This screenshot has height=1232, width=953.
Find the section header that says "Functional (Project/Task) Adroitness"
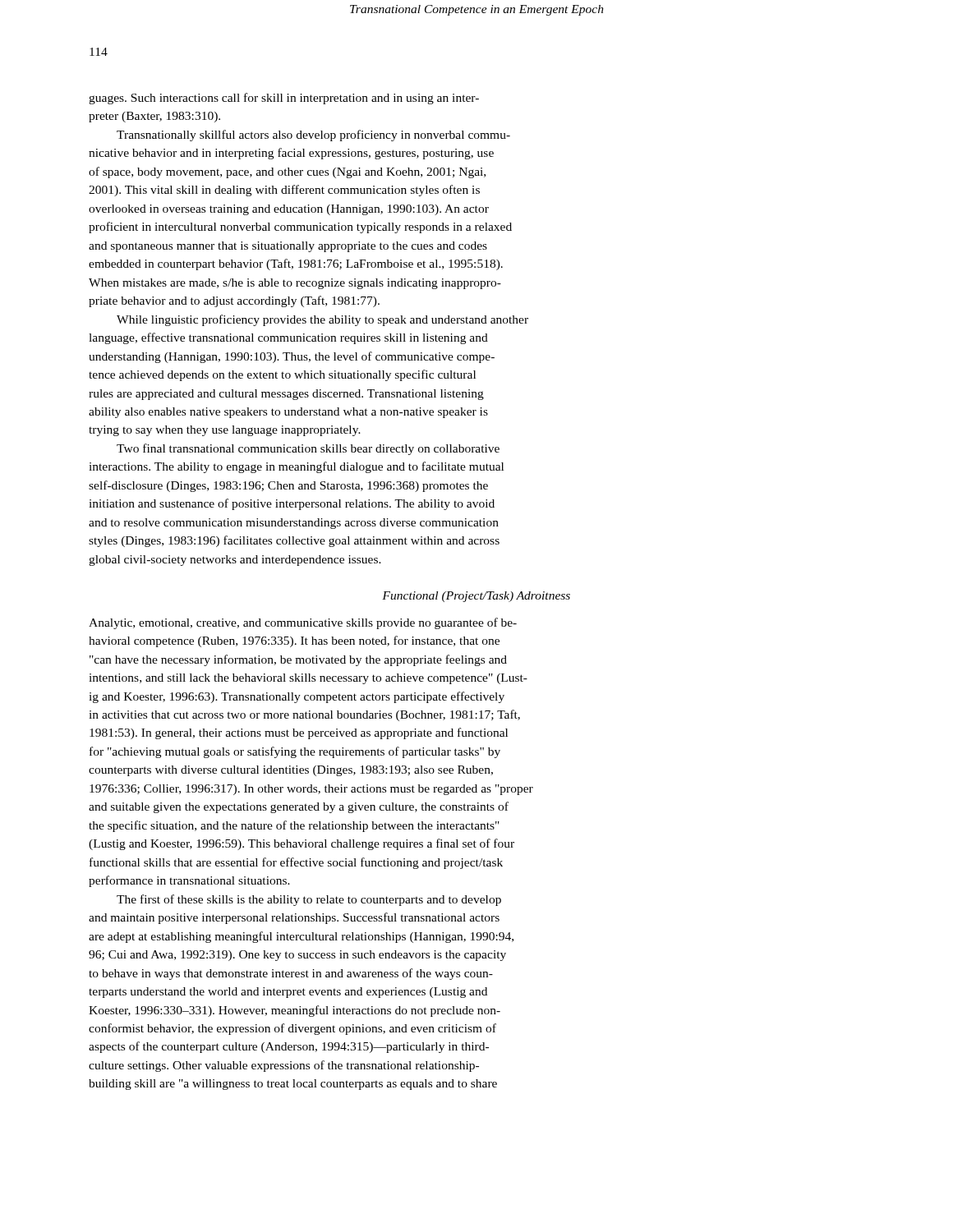[x=476, y=595]
